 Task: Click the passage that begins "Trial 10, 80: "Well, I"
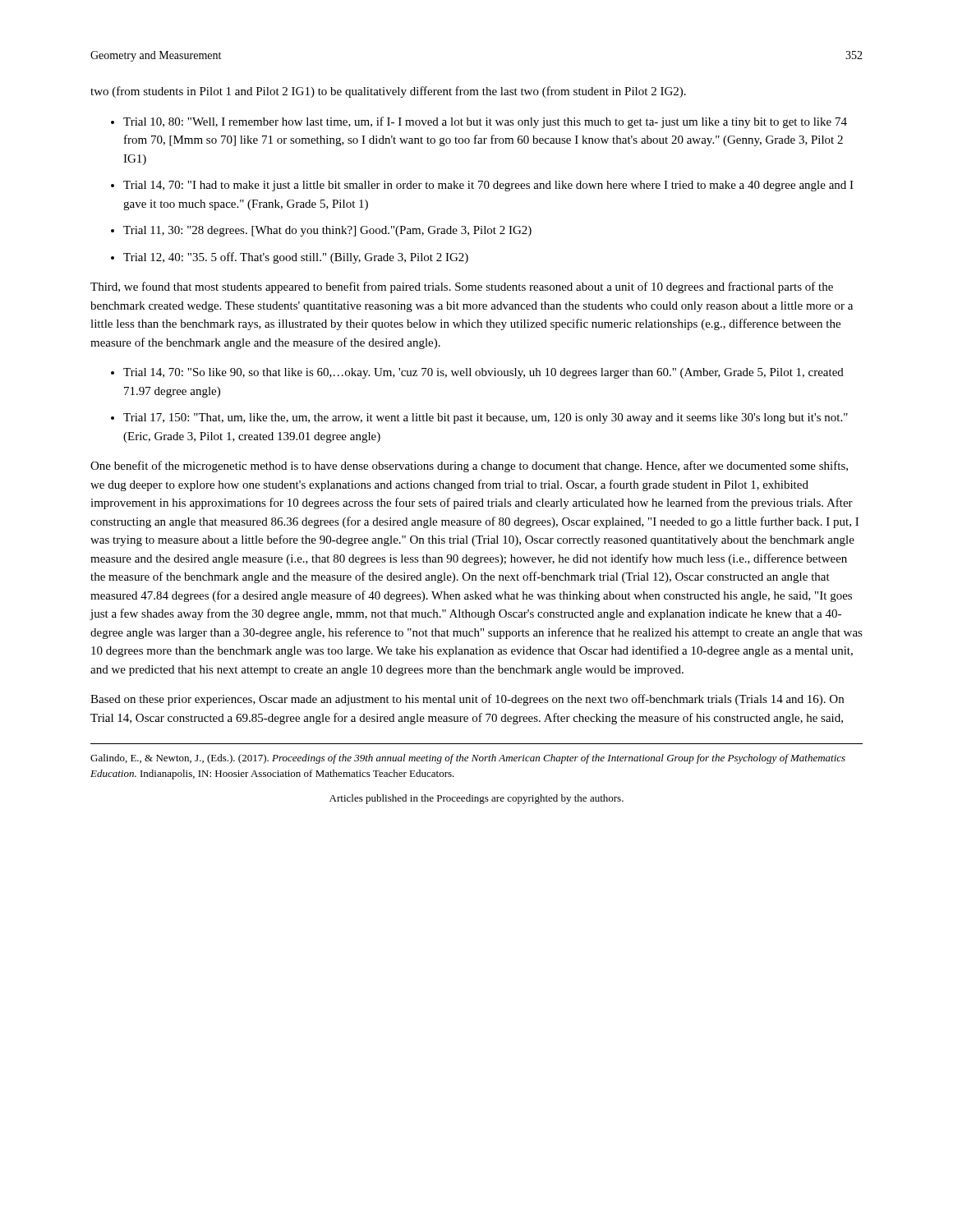coord(485,140)
